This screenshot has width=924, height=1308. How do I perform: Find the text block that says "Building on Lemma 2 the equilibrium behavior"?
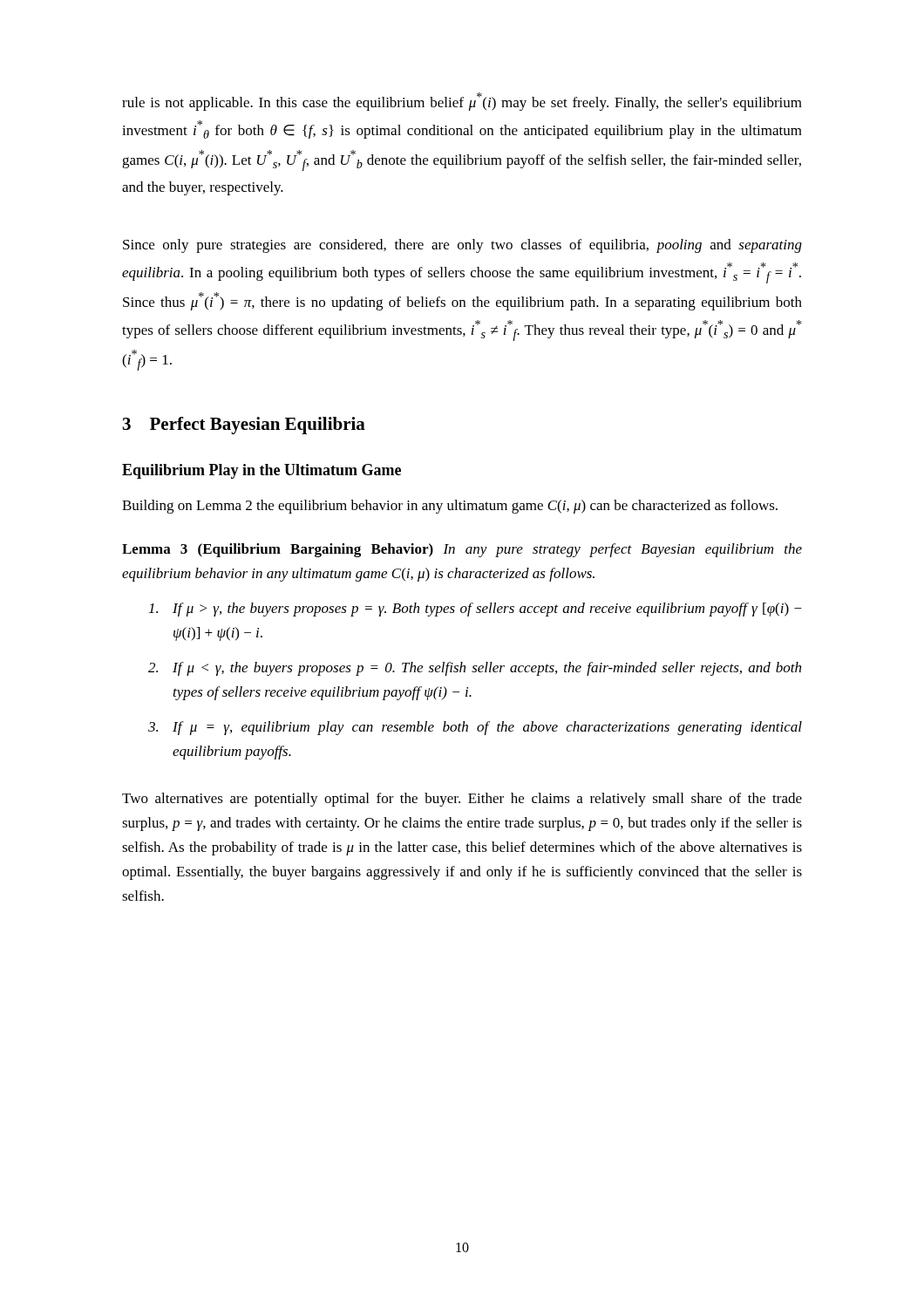coord(450,505)
